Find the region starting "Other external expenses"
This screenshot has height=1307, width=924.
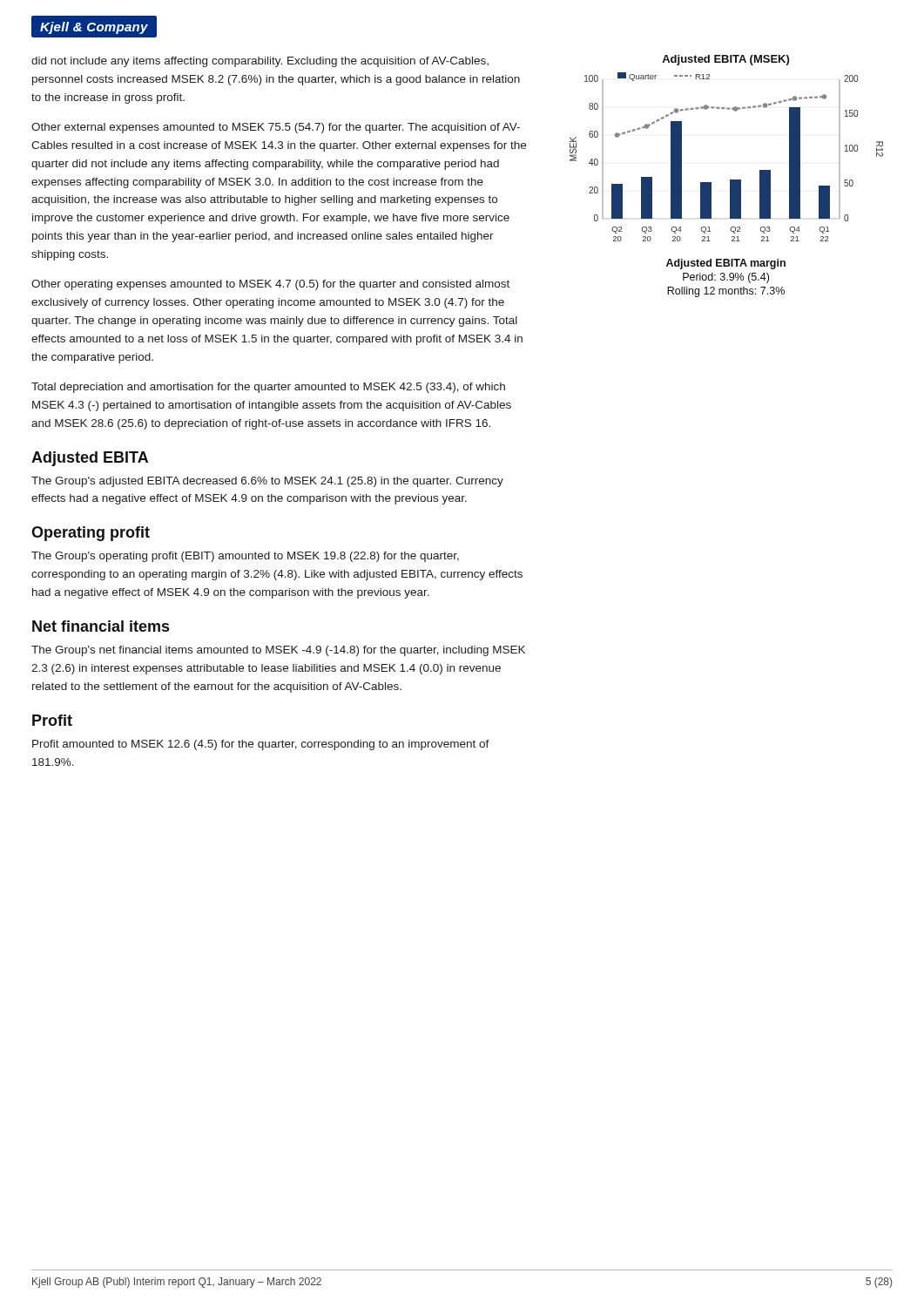(280, 191)
